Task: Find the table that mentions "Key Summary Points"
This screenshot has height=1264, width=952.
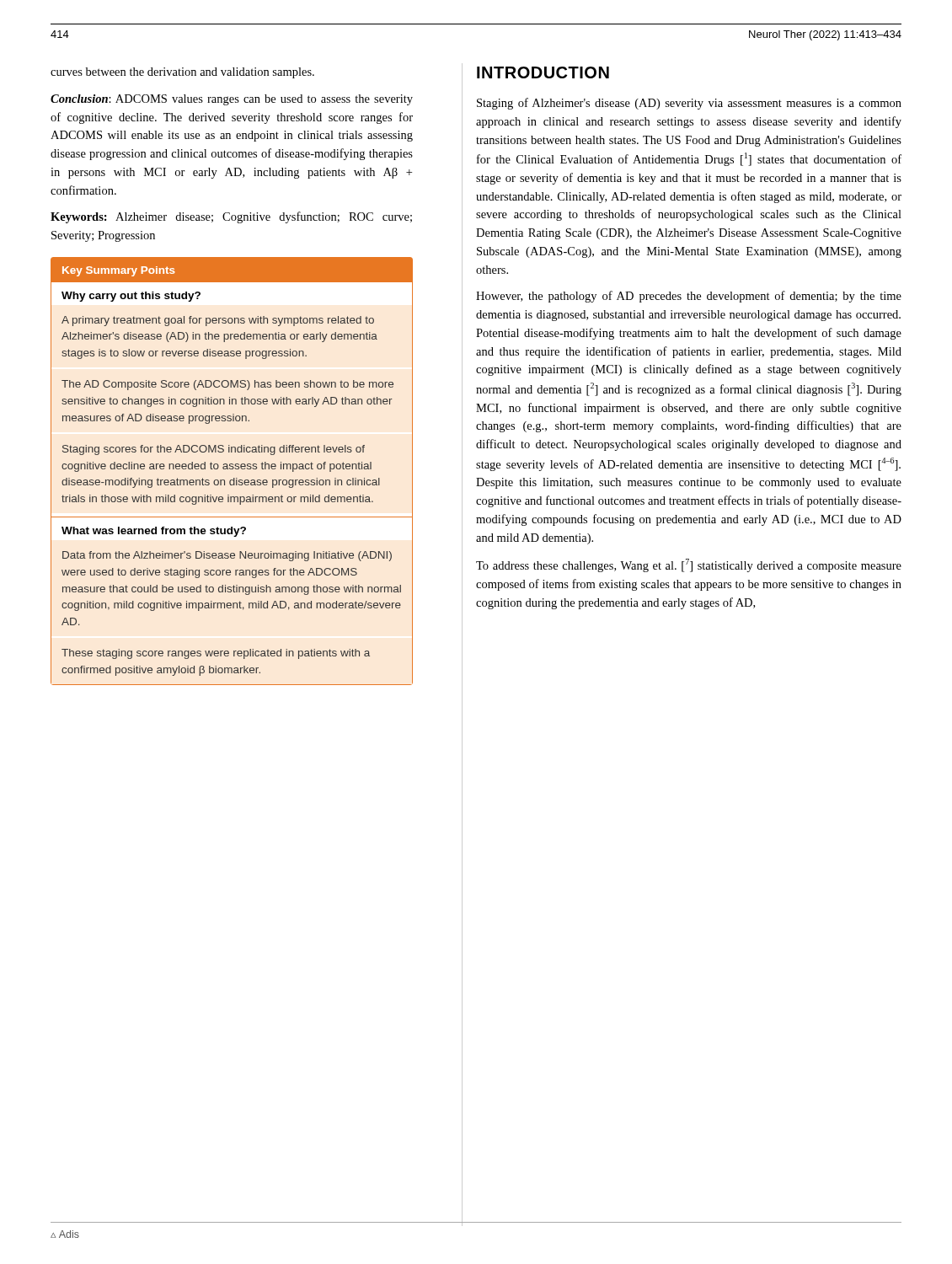Action: (x=232, y=471)
